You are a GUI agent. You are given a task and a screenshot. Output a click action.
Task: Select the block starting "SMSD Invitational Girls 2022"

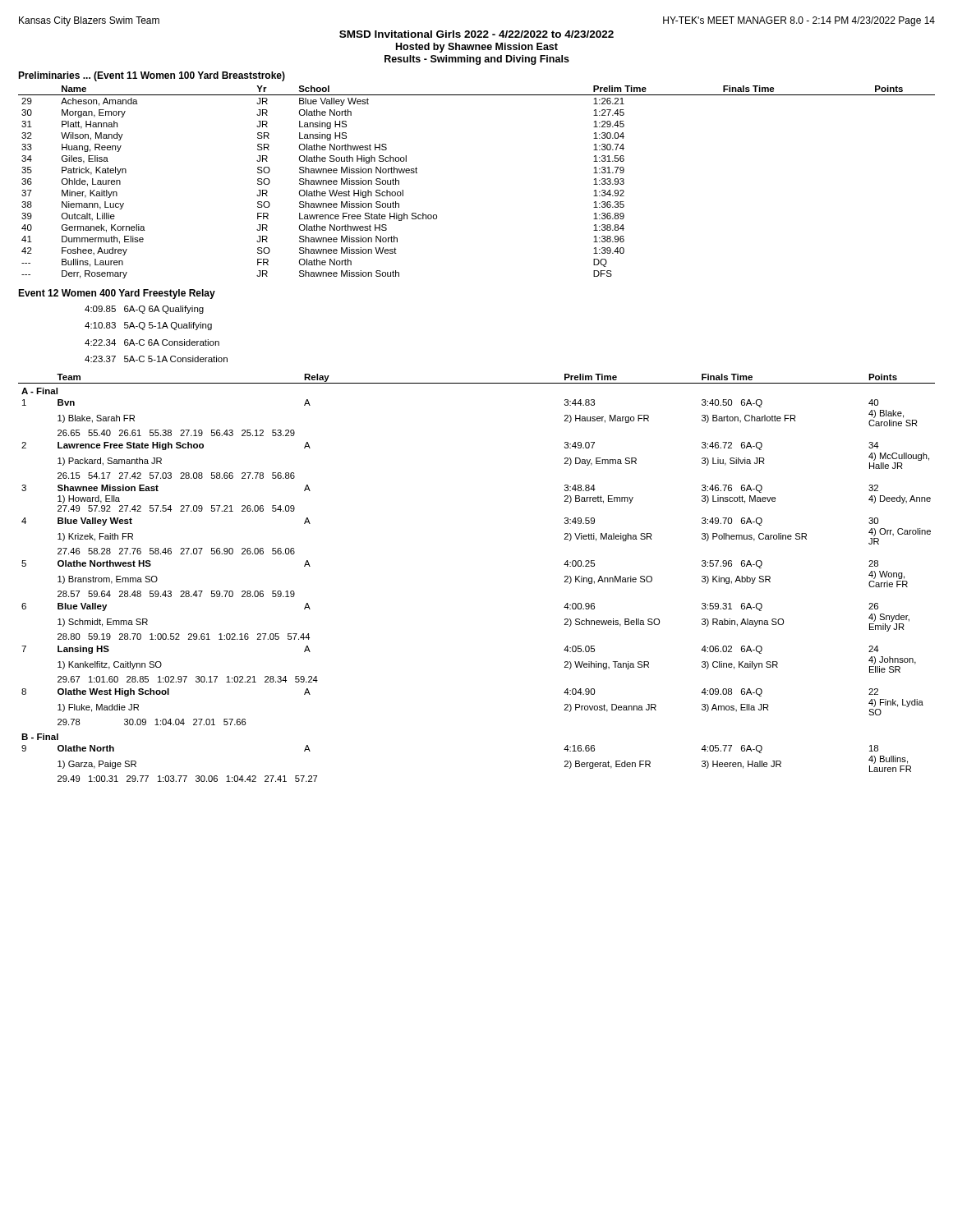[x=476, y=34]
